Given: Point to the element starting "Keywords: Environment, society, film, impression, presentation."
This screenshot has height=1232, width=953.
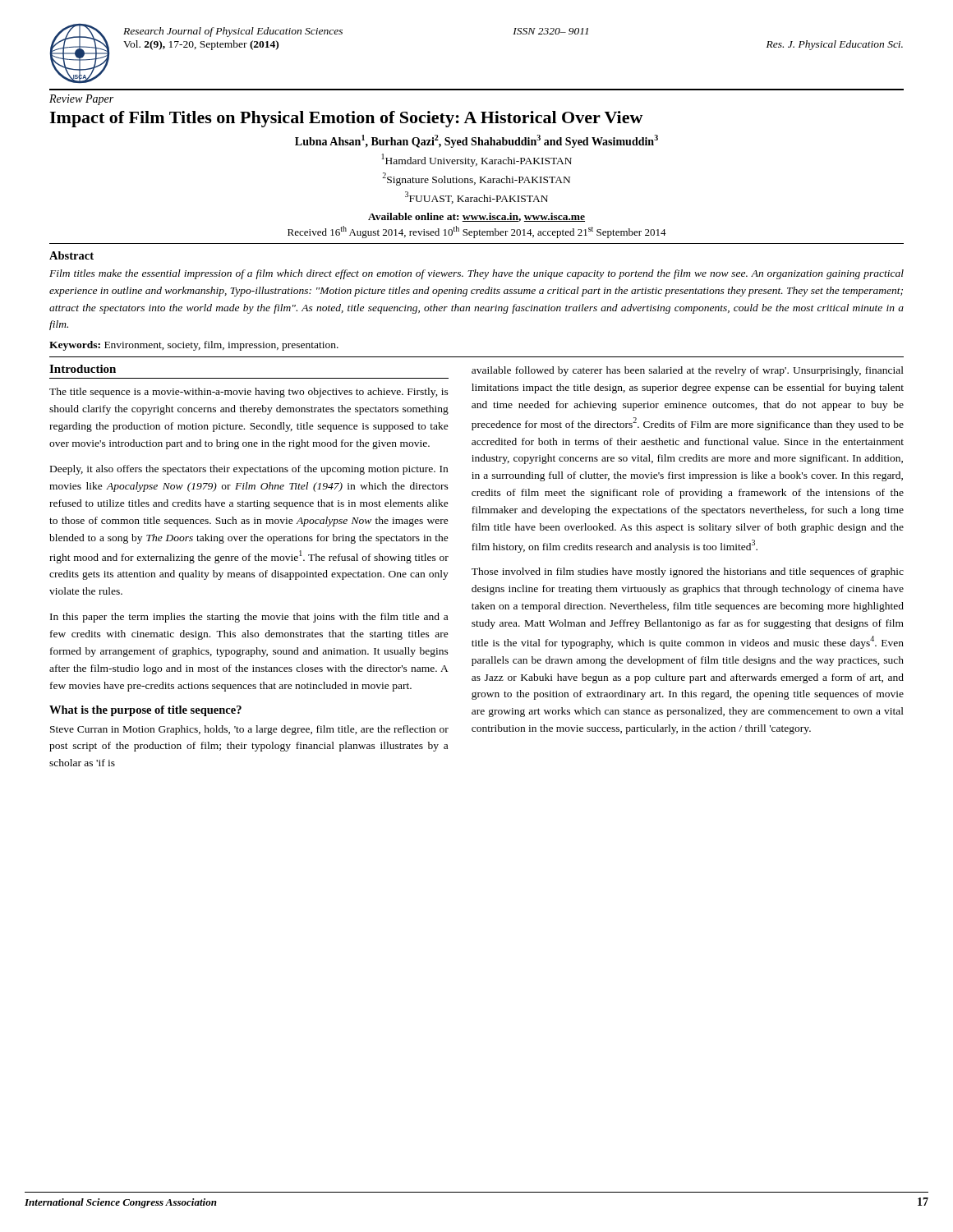Looking at the screenshot, I should point(194,345).
